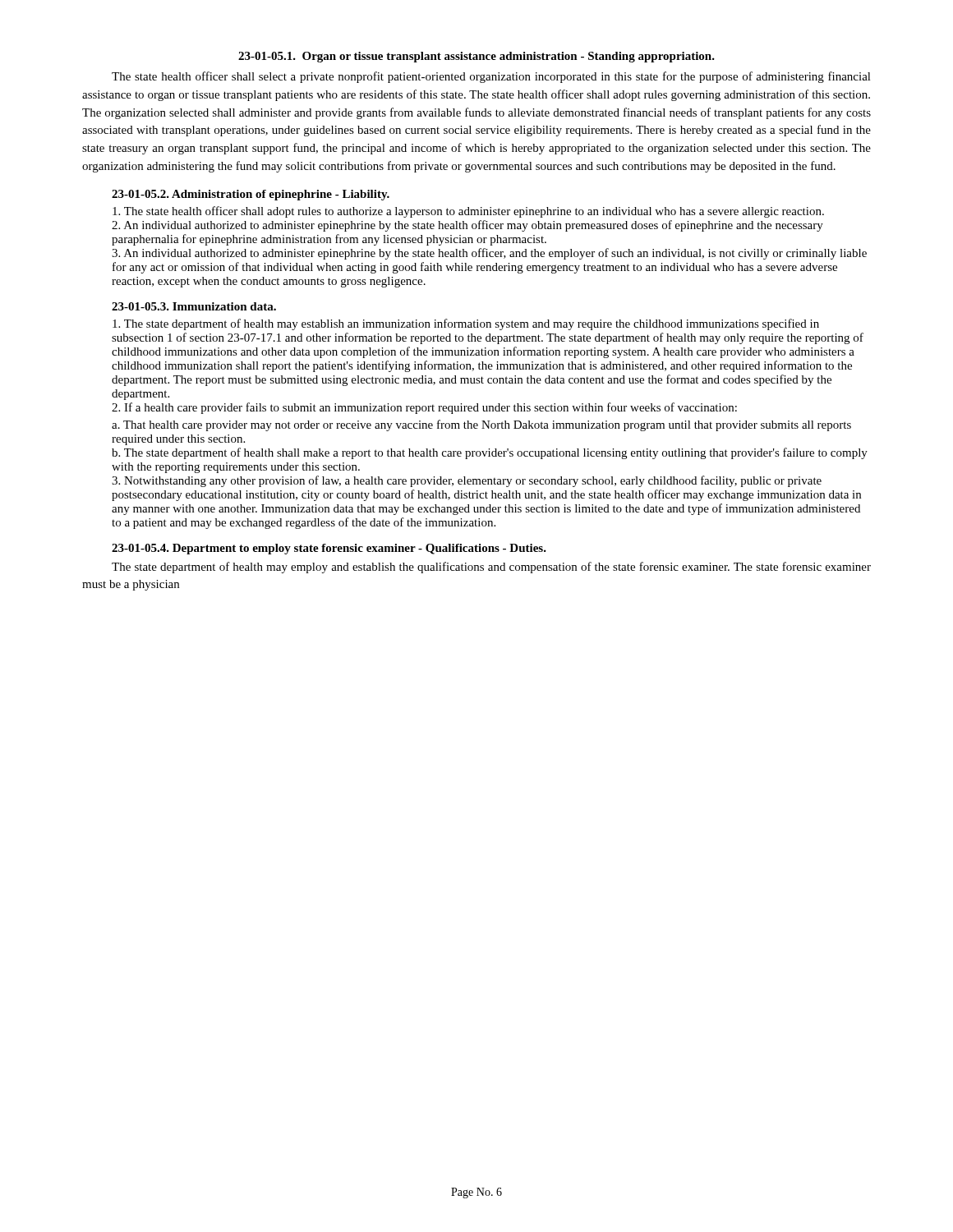
Task: Point to the element starting "a. That health care provider"
Action: [x=491, y=432]
